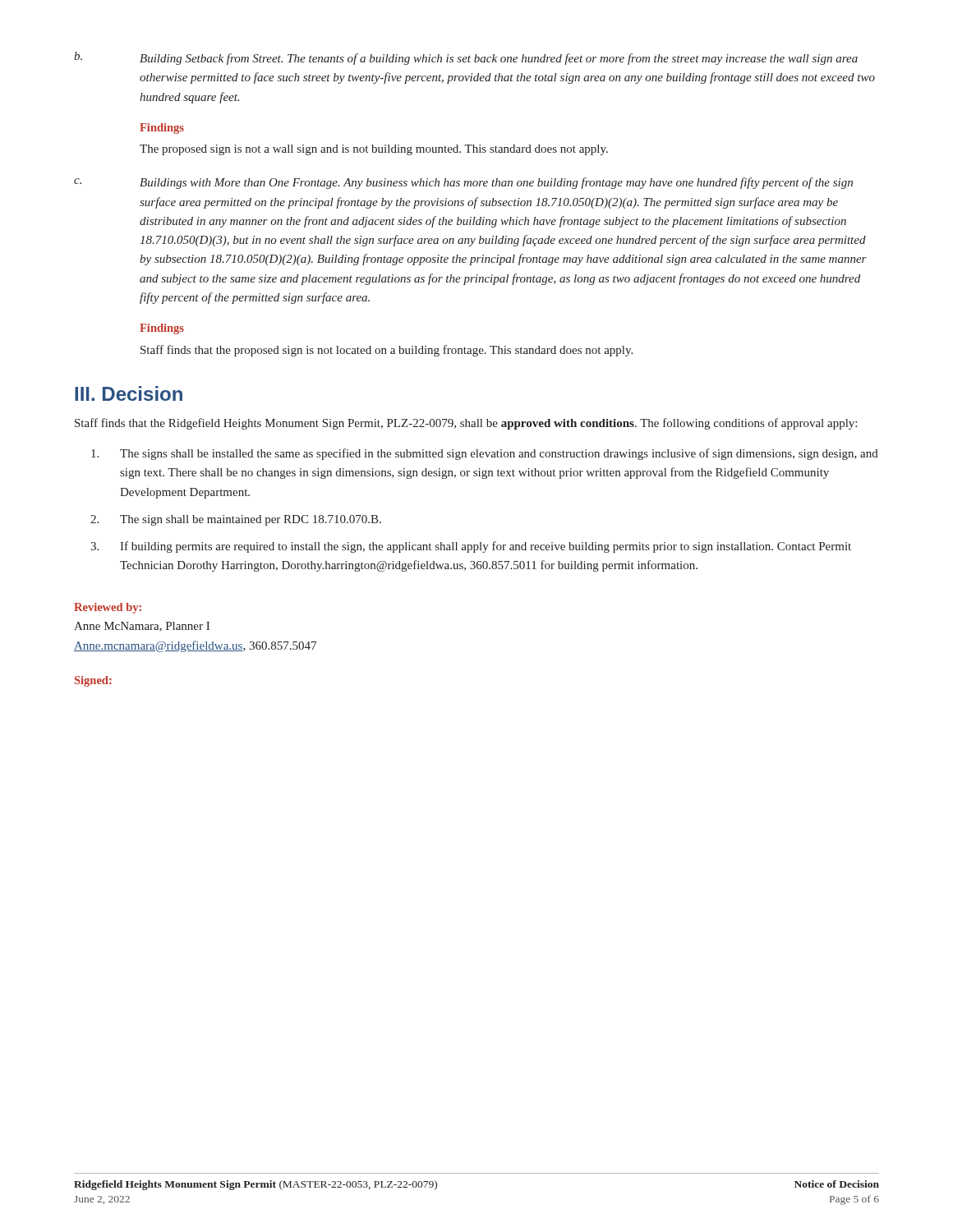Point to "III. Decision"
Image resolution: width=953 pixels, height=1232 pixels.
pos(129,394)
